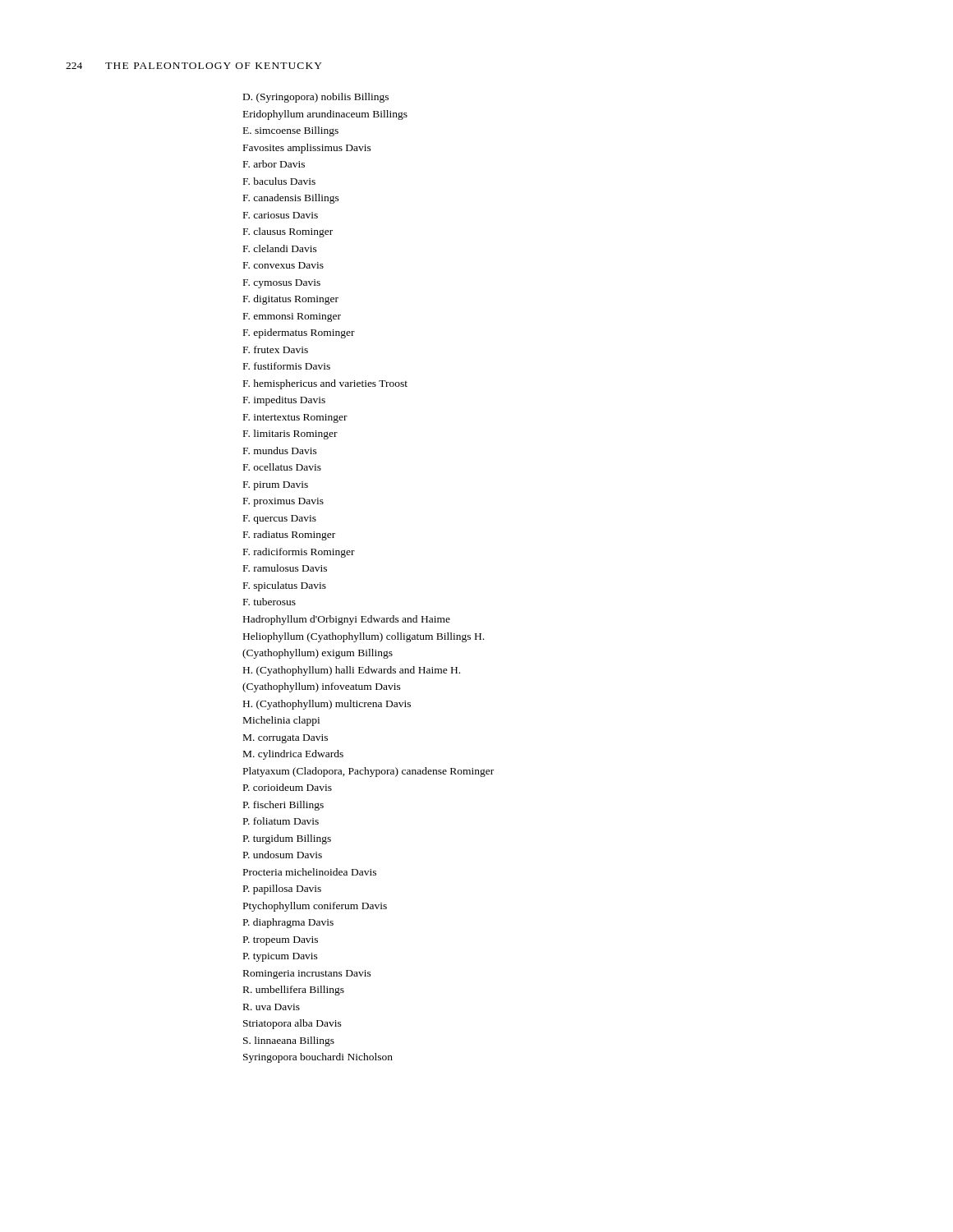Image resolution: width=953 pixels, height=1232 pixels.
Task: Find the text block starting "F. cariosus Davis"
Action: tap(280, 214)
